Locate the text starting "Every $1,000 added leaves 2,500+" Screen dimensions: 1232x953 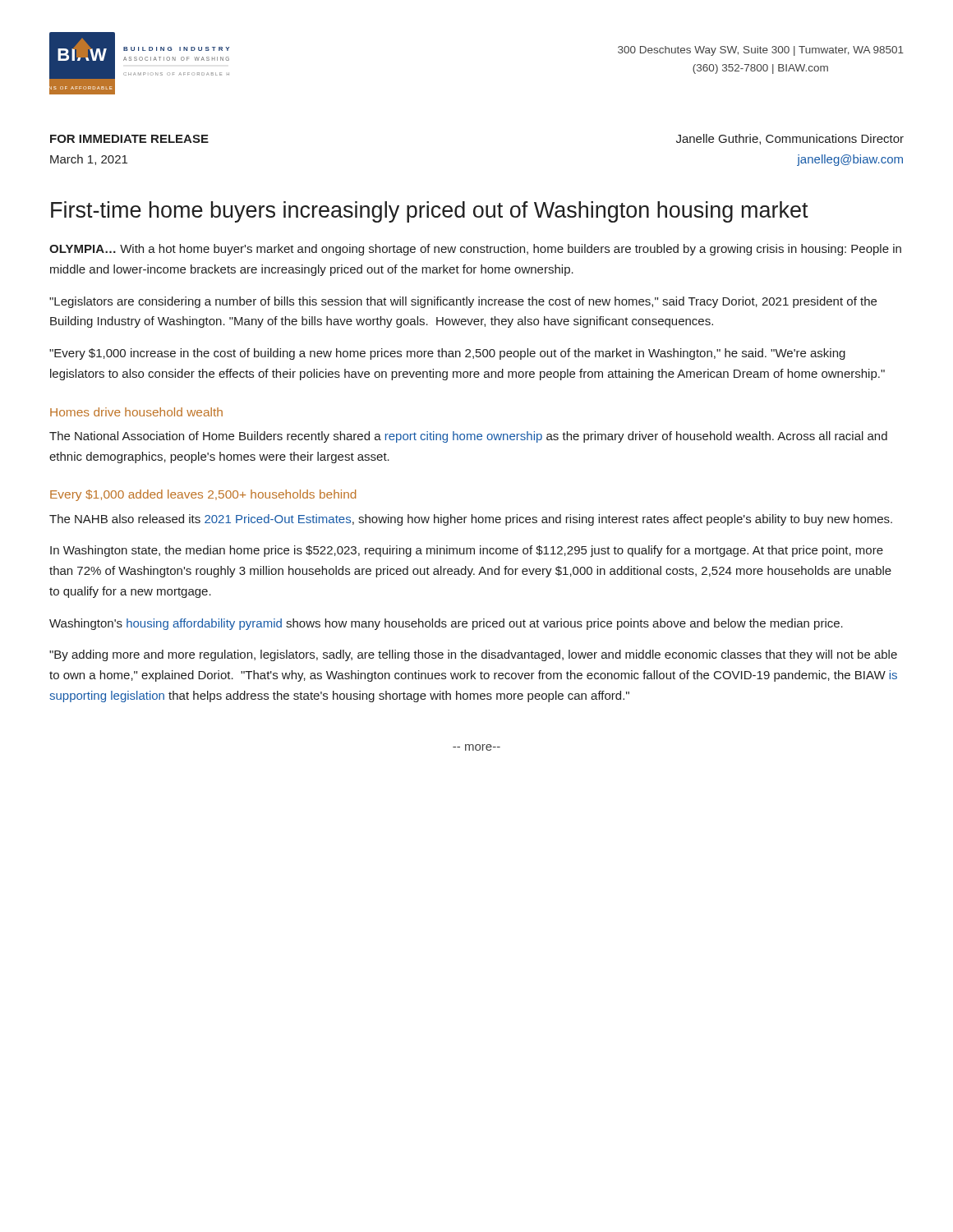point(203,494)
